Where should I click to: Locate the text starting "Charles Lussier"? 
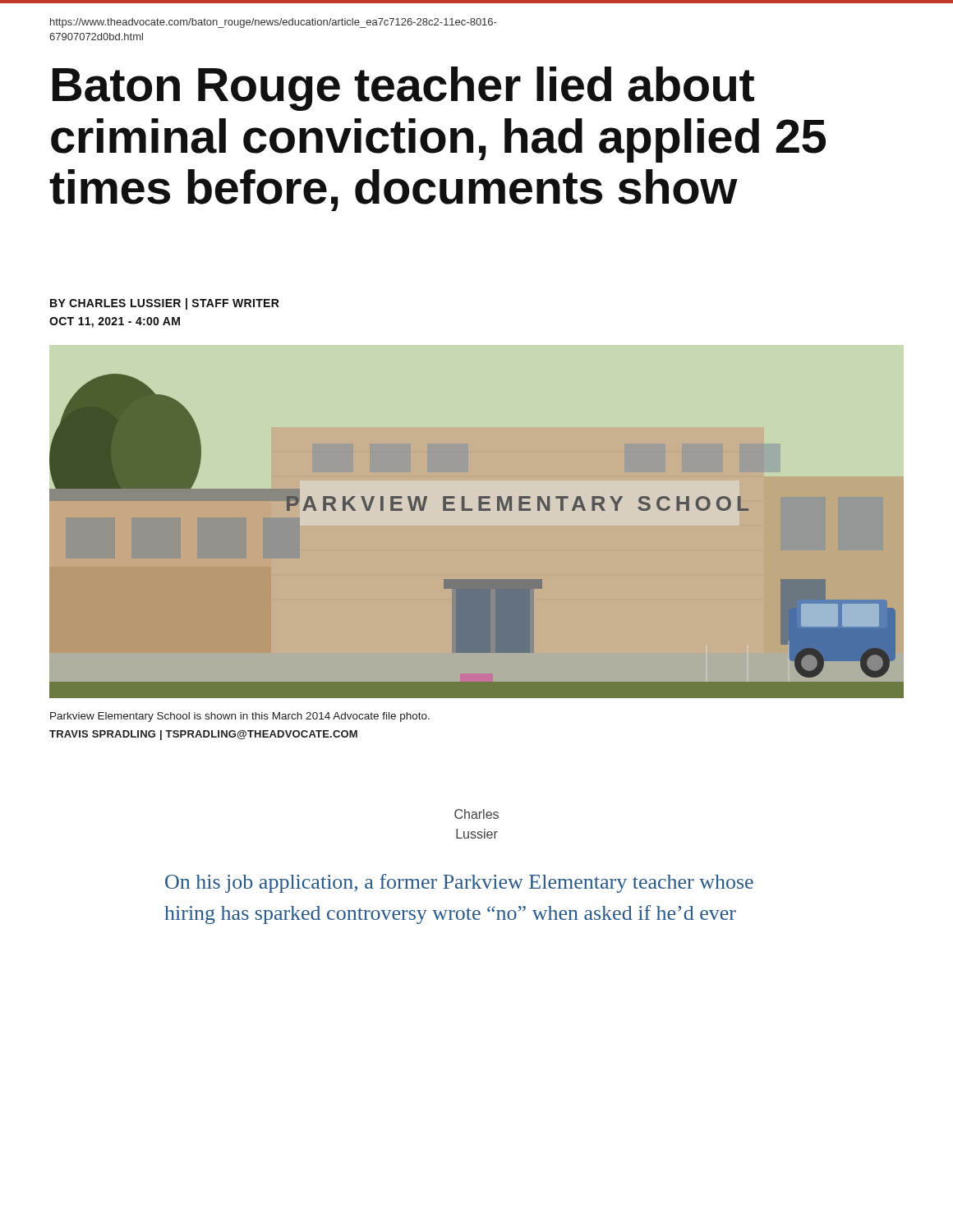(x=476, y=824)
